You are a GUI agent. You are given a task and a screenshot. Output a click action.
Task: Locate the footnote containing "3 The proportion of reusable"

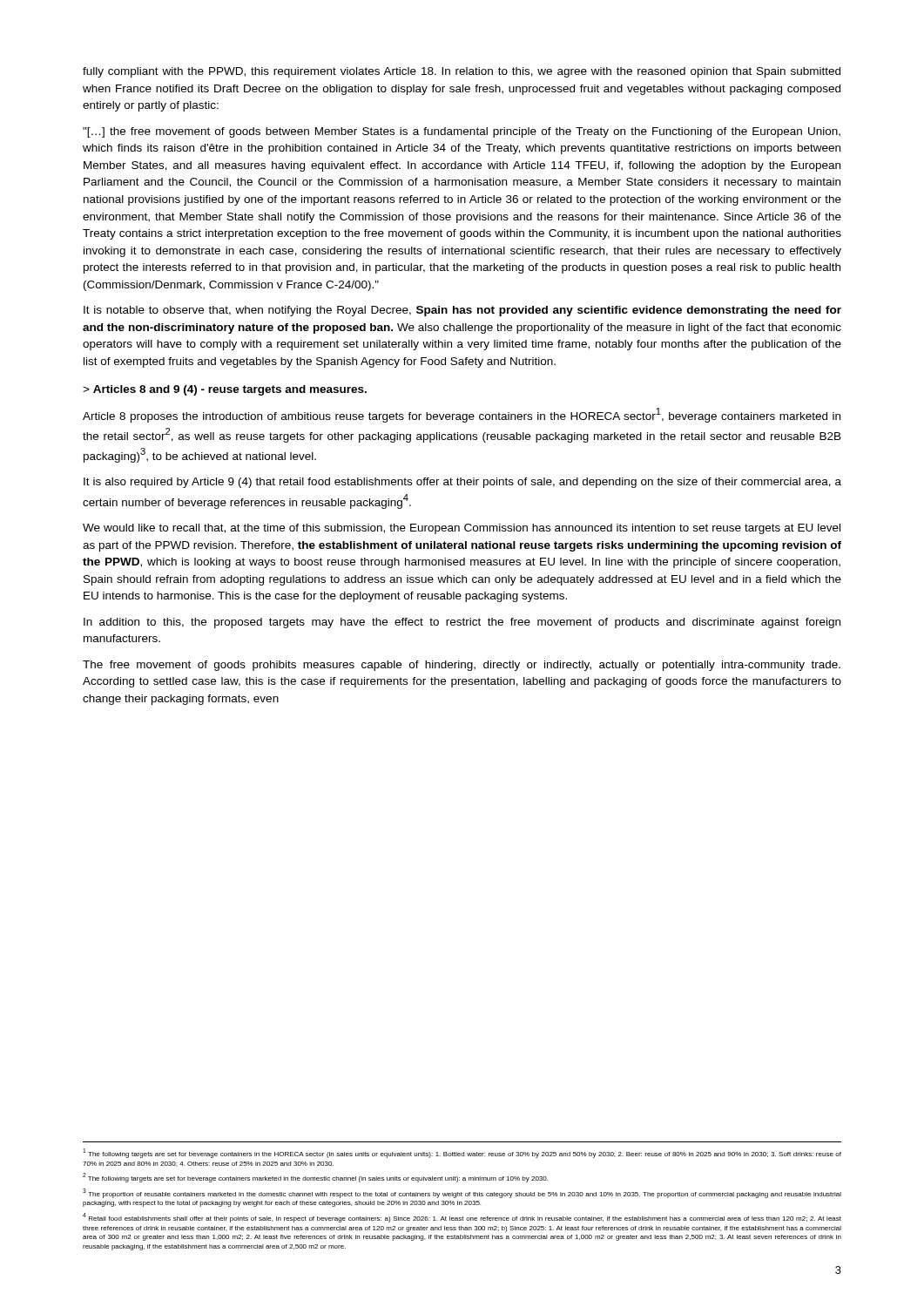coord(462,1198)
